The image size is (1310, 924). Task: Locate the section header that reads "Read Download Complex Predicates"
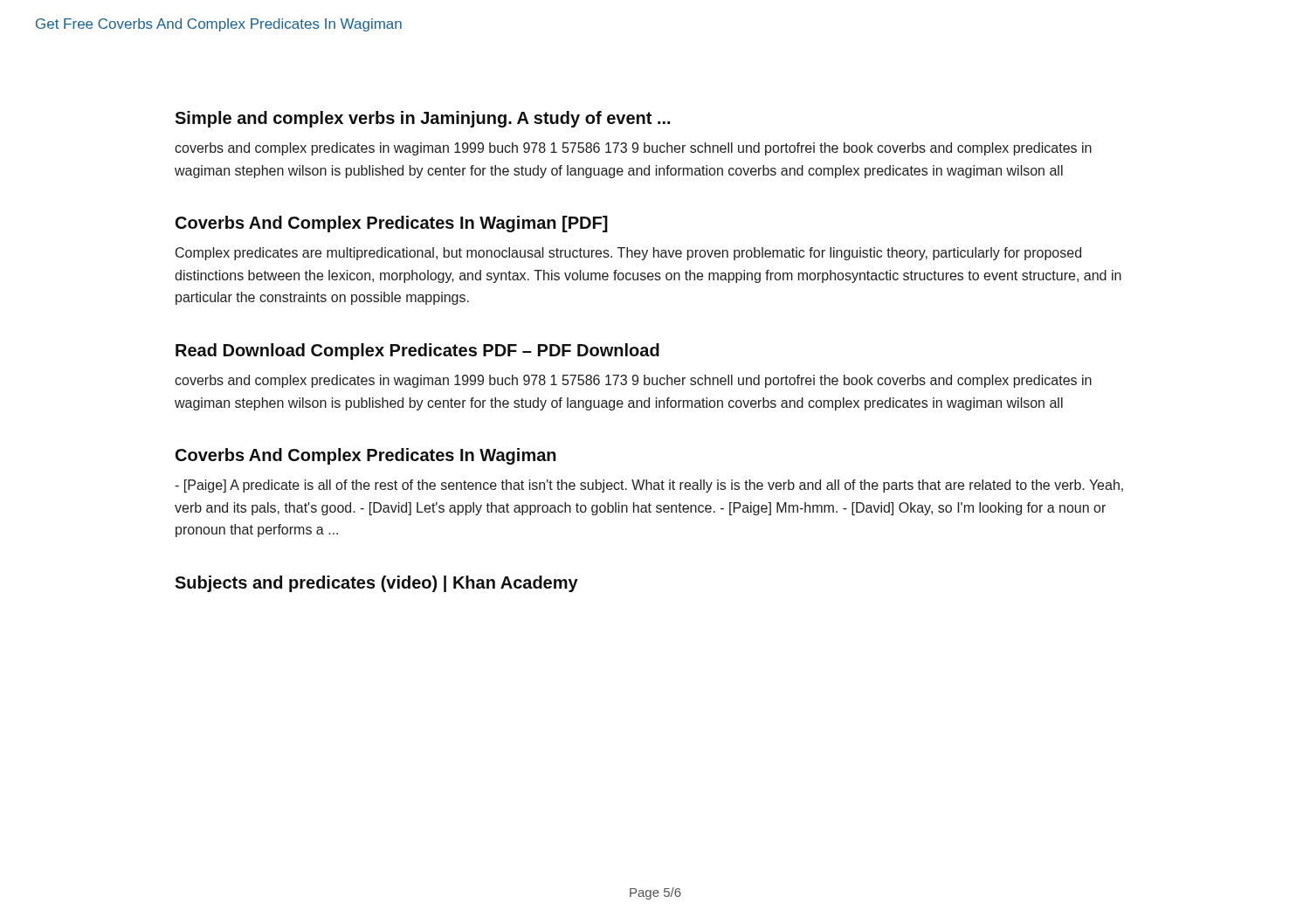click(x=417, y=350)
